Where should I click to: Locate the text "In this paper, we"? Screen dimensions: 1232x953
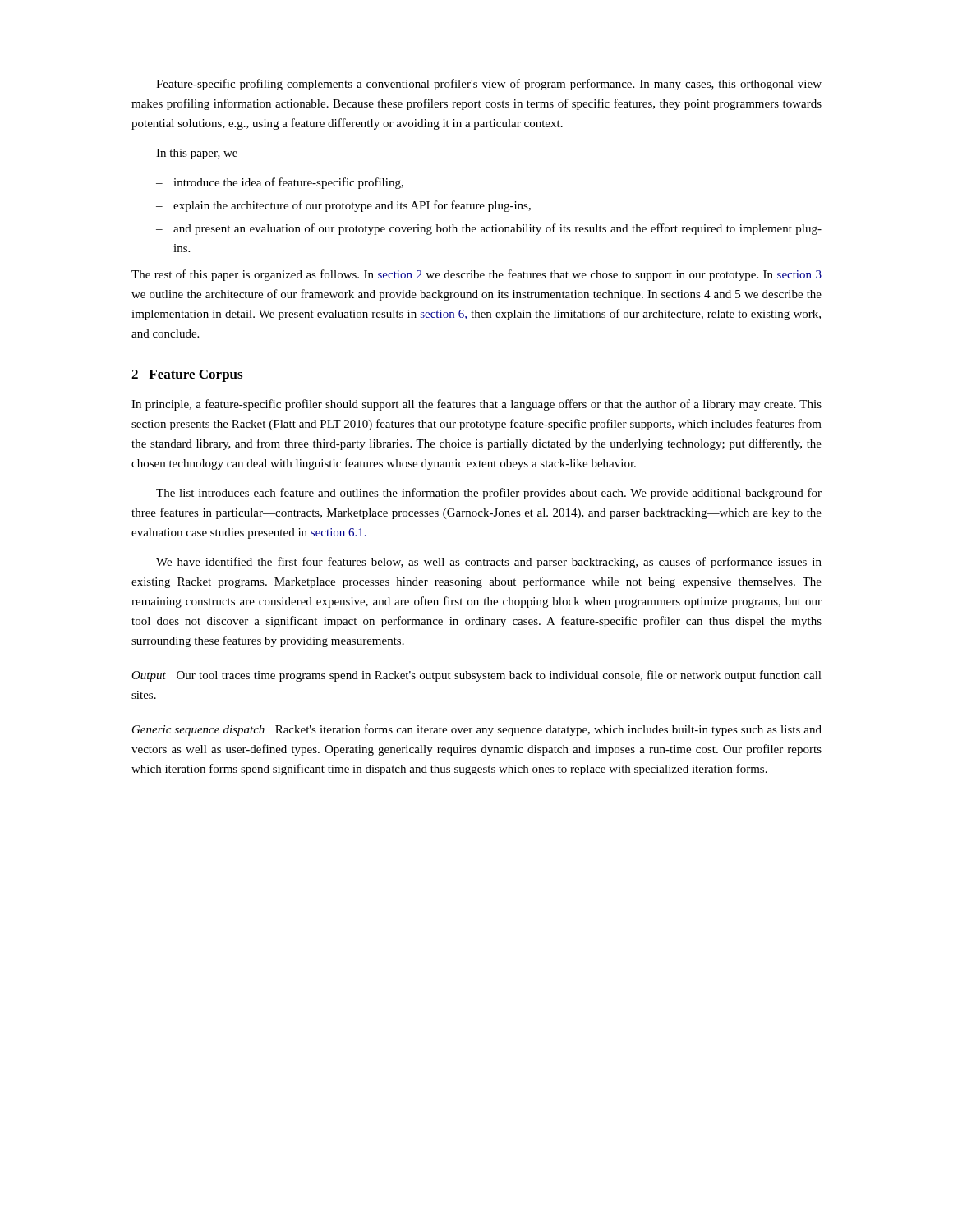pos(197,153)
